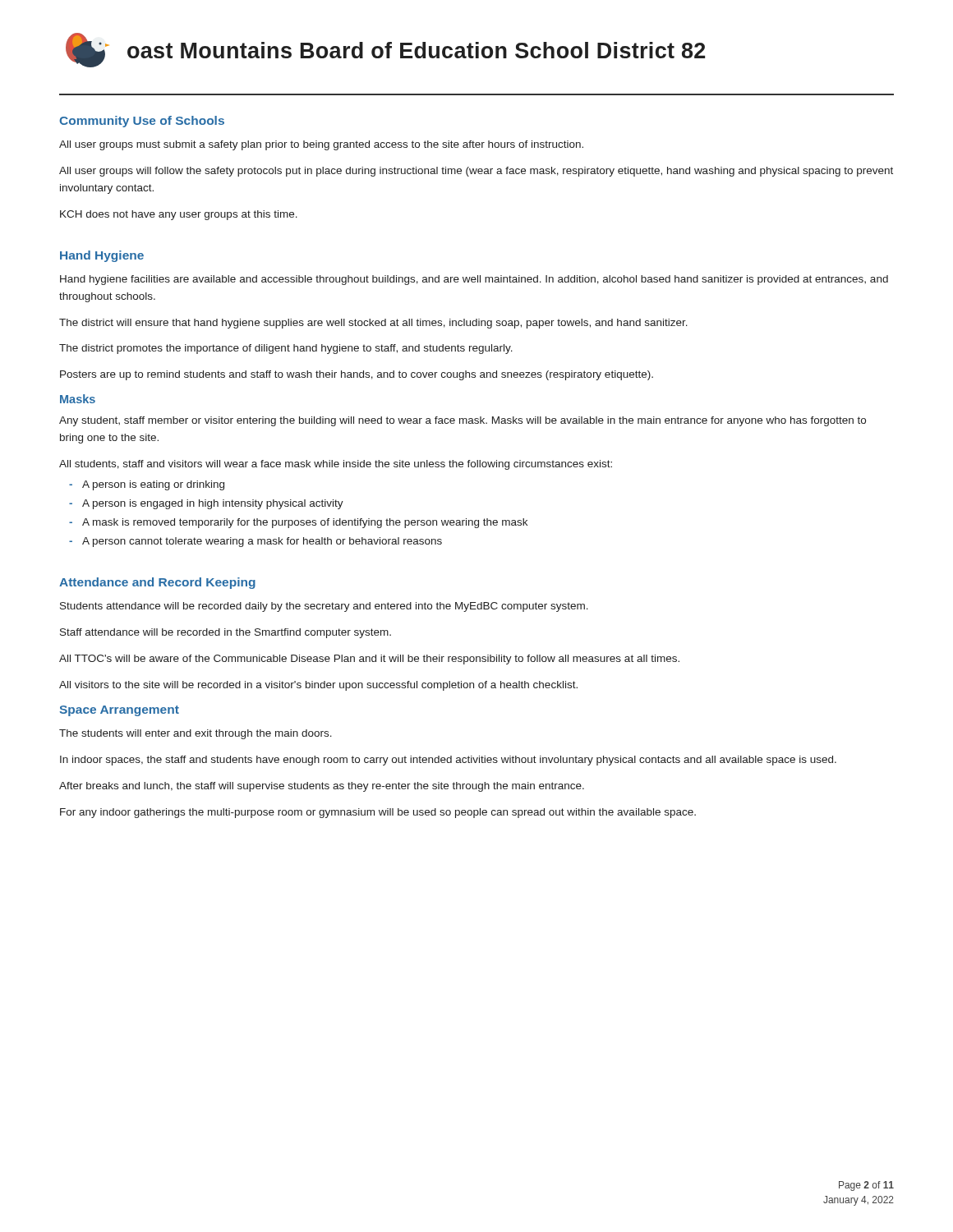Navigate to the element starting "The district promotes the importance of diligent hand"
The width and height of the screenshot is (953, 1232).
286,348
